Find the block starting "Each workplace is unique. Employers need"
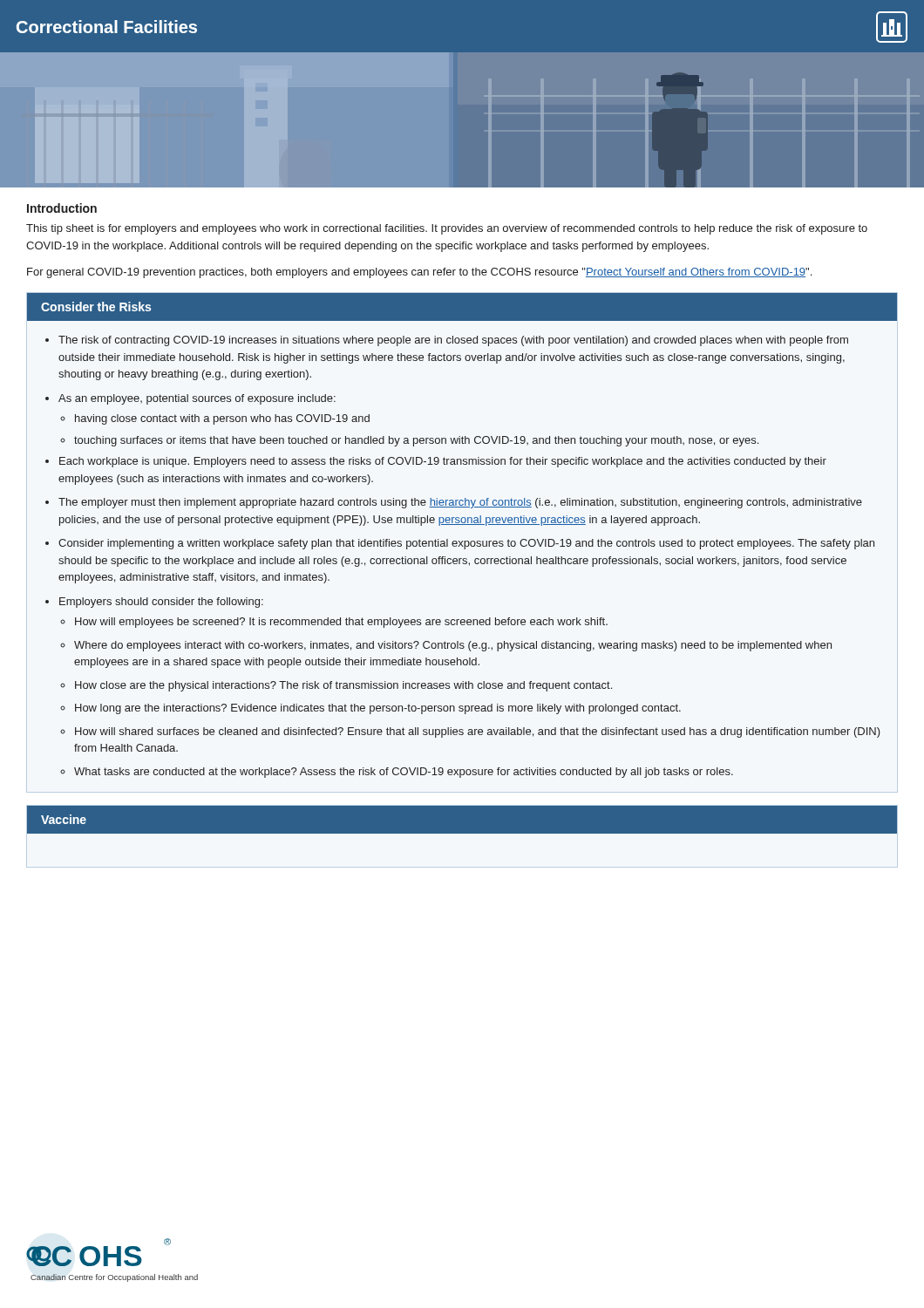This screenshot has width=924, height=1308. click(442, 470)
